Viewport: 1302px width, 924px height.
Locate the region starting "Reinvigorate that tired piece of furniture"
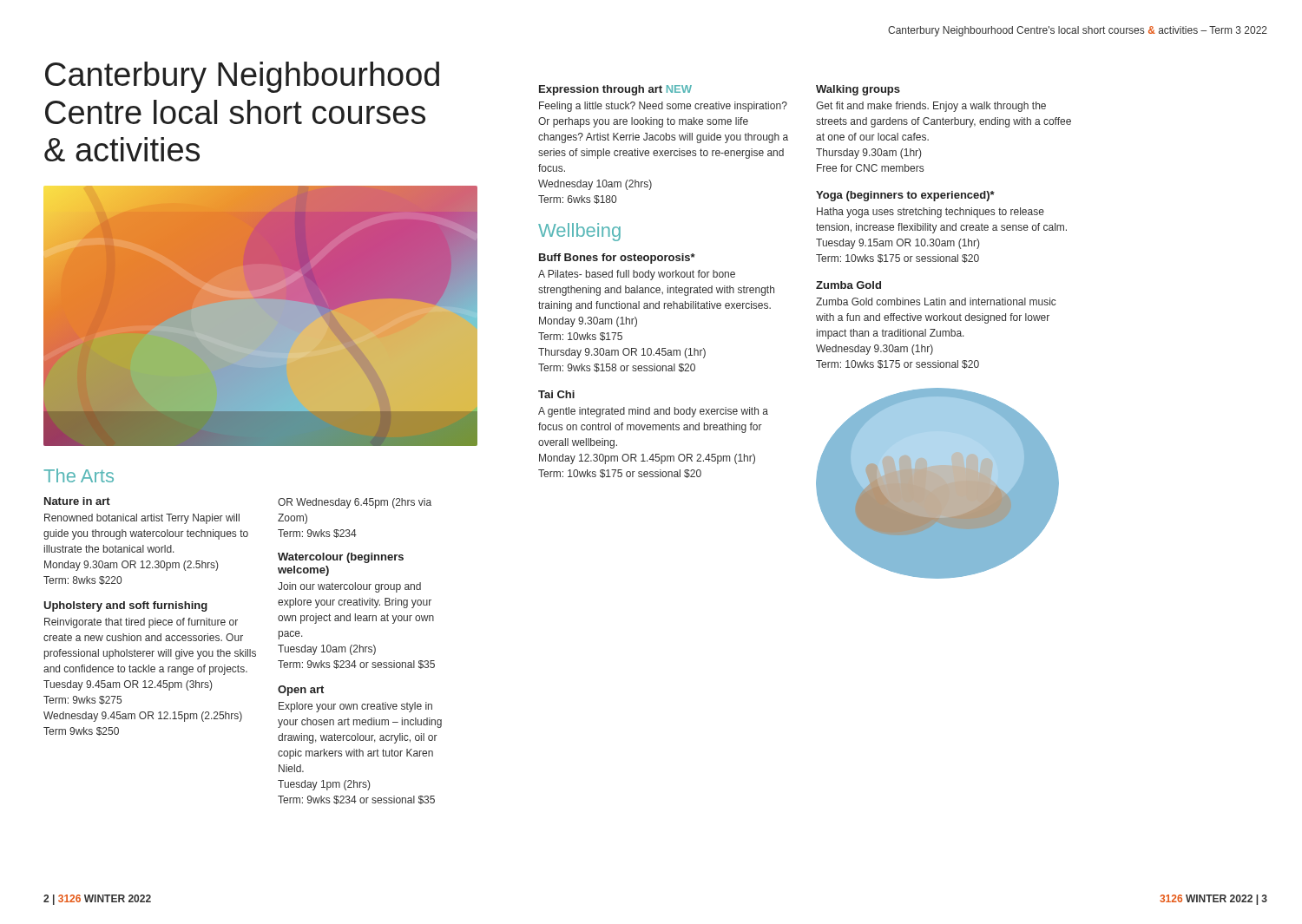[150, 677]
